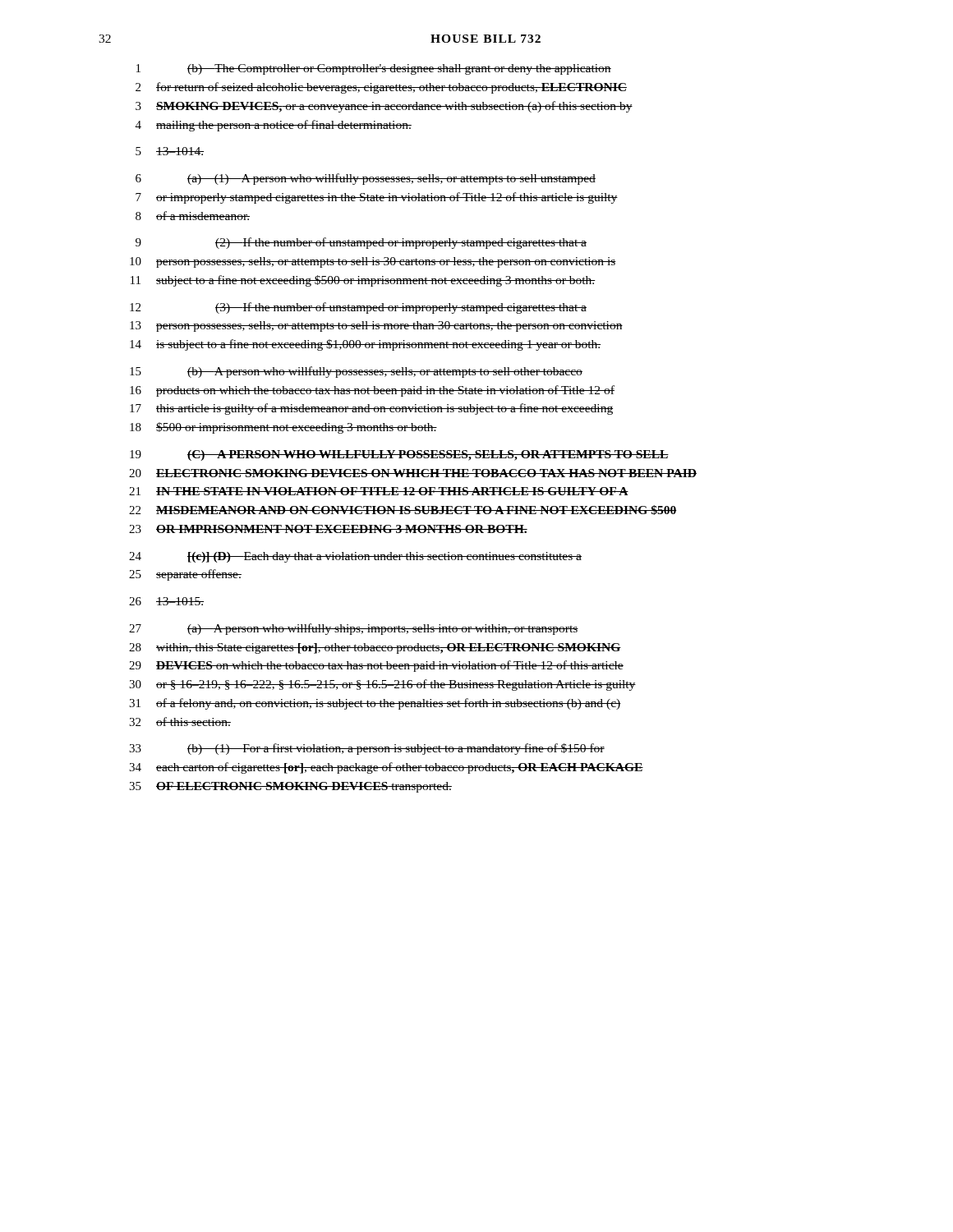953x1232 pixels.
Task: Click on the list item containing "6 (a) (1) A person"
Action: coord(501,197)
